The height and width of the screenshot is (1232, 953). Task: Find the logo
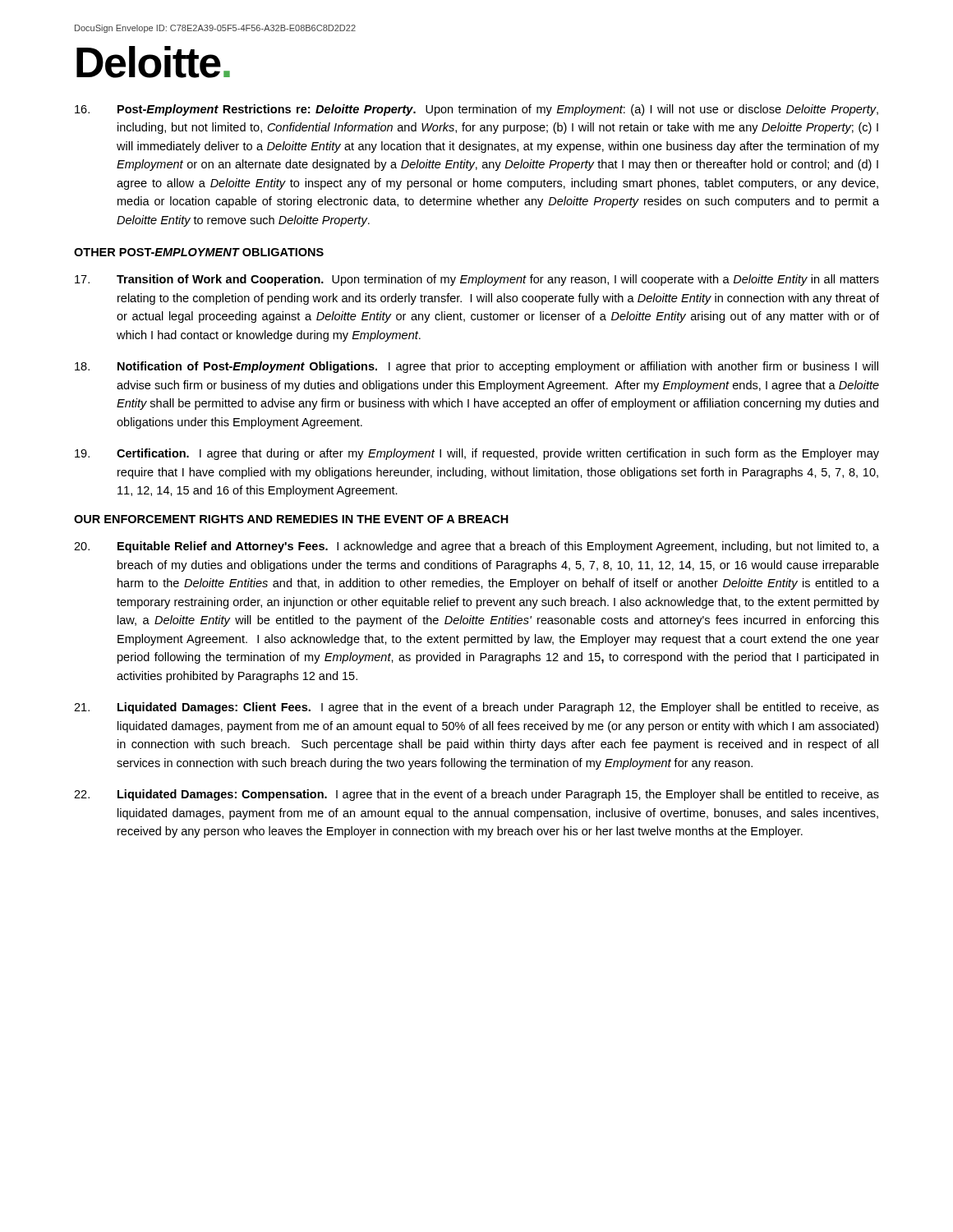[x=476, y=62]
